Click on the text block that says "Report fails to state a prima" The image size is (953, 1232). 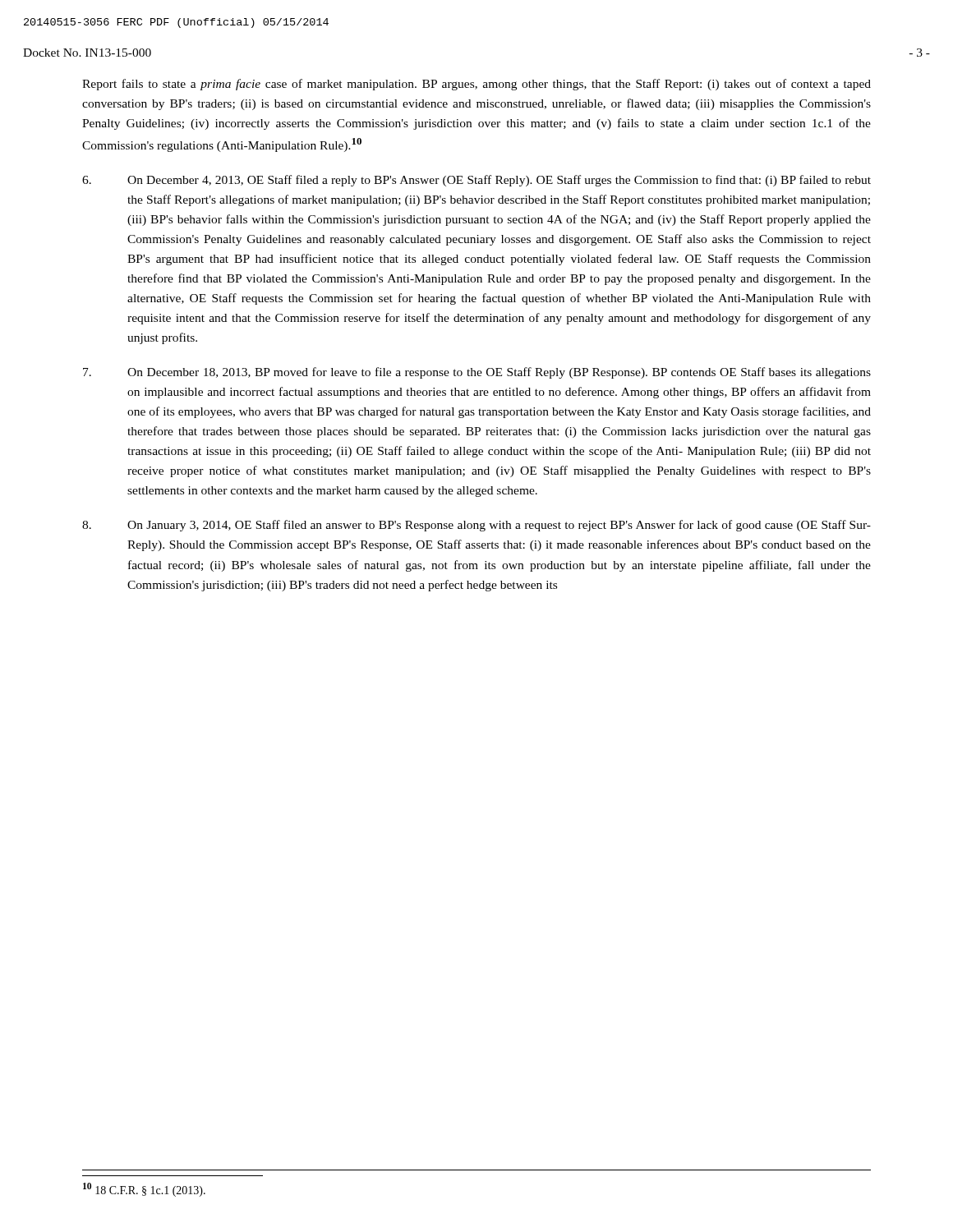tap(476, 114)
